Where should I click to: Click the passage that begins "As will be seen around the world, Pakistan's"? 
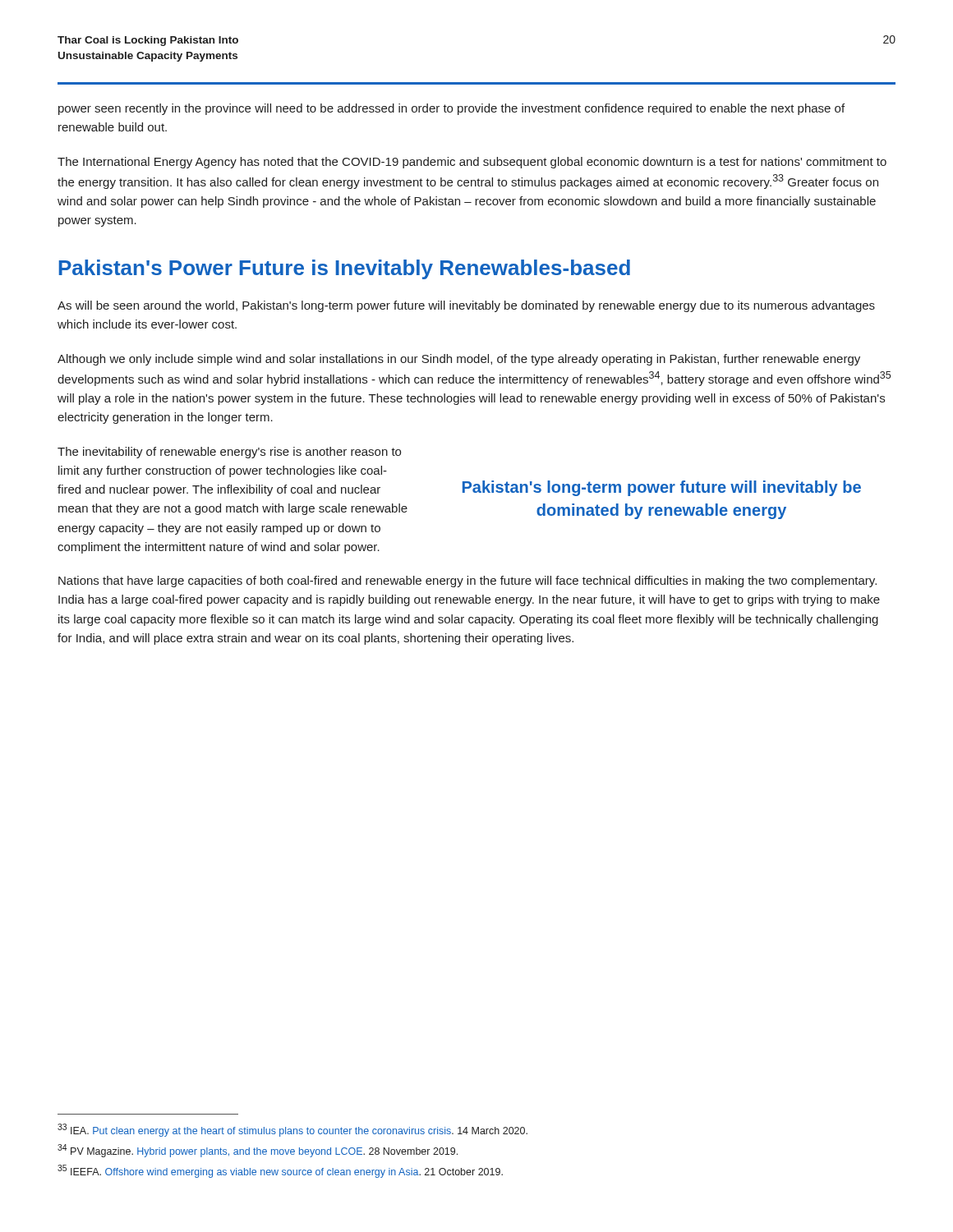point(466,315)
